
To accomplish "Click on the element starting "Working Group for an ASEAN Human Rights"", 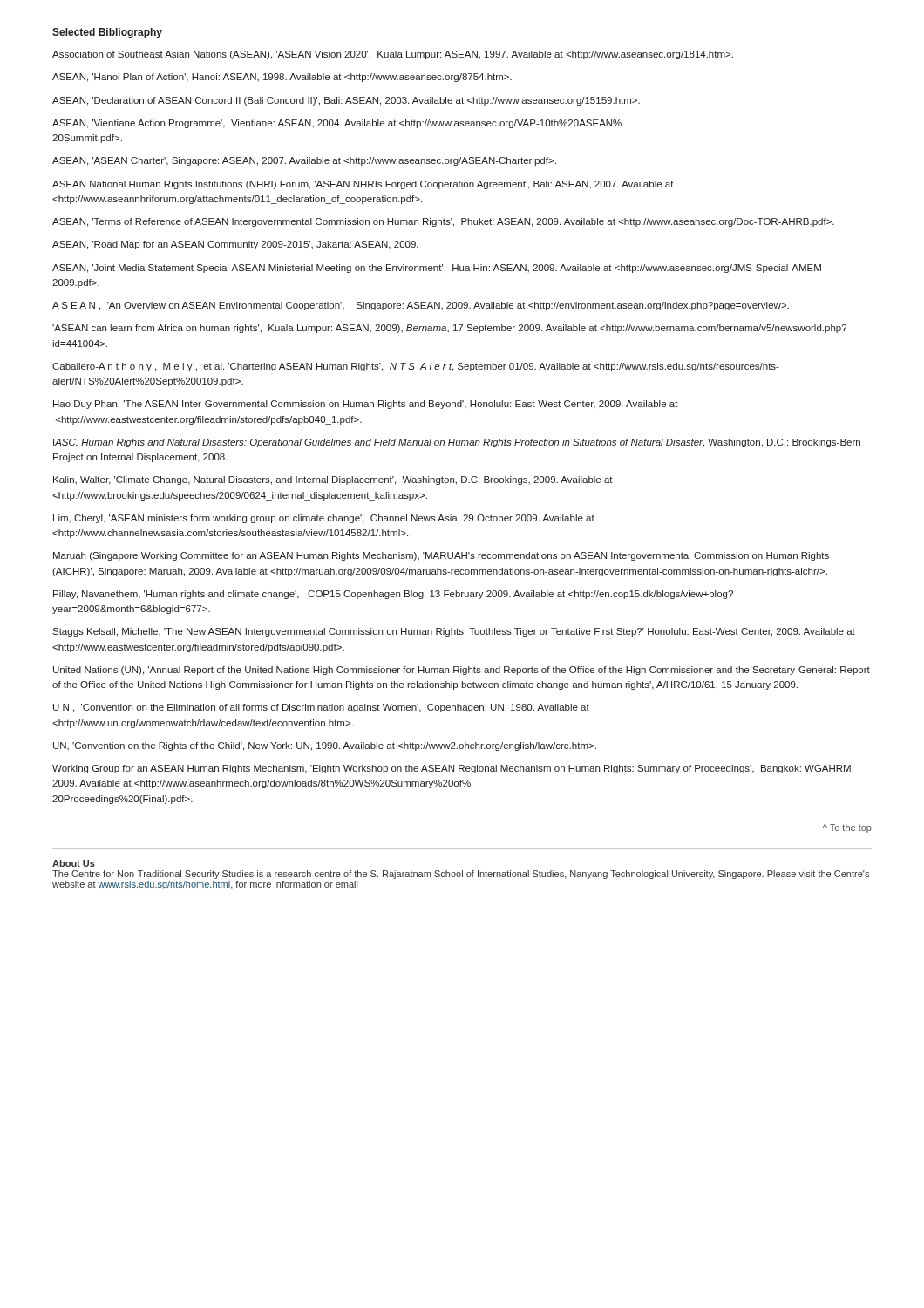I will pyautogui.click(x=453, y=783).
